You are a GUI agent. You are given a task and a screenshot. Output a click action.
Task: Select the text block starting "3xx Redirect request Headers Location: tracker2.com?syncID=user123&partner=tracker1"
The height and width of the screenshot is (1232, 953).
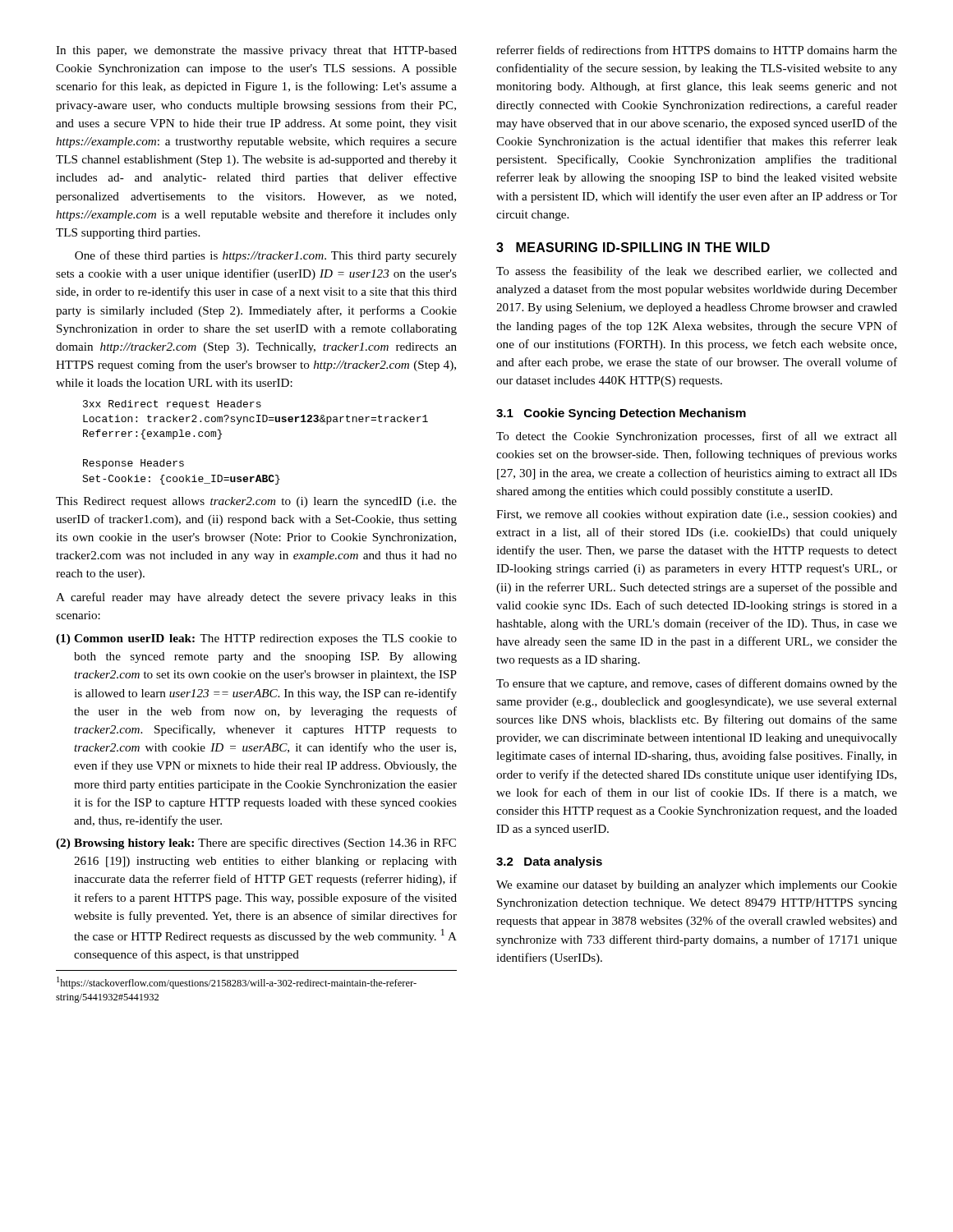point(172,405)
